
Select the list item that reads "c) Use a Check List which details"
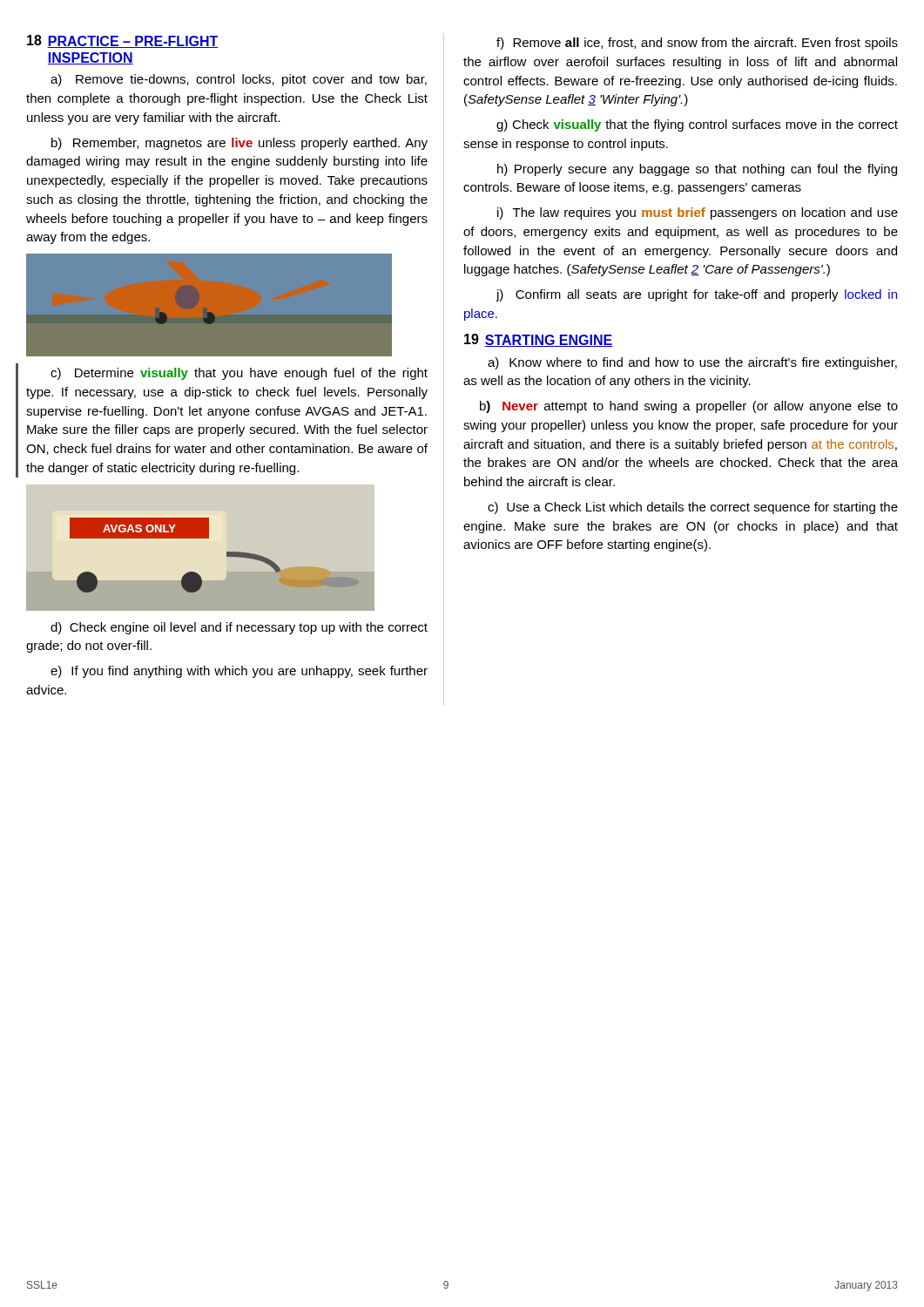click(x=681, y=526)
